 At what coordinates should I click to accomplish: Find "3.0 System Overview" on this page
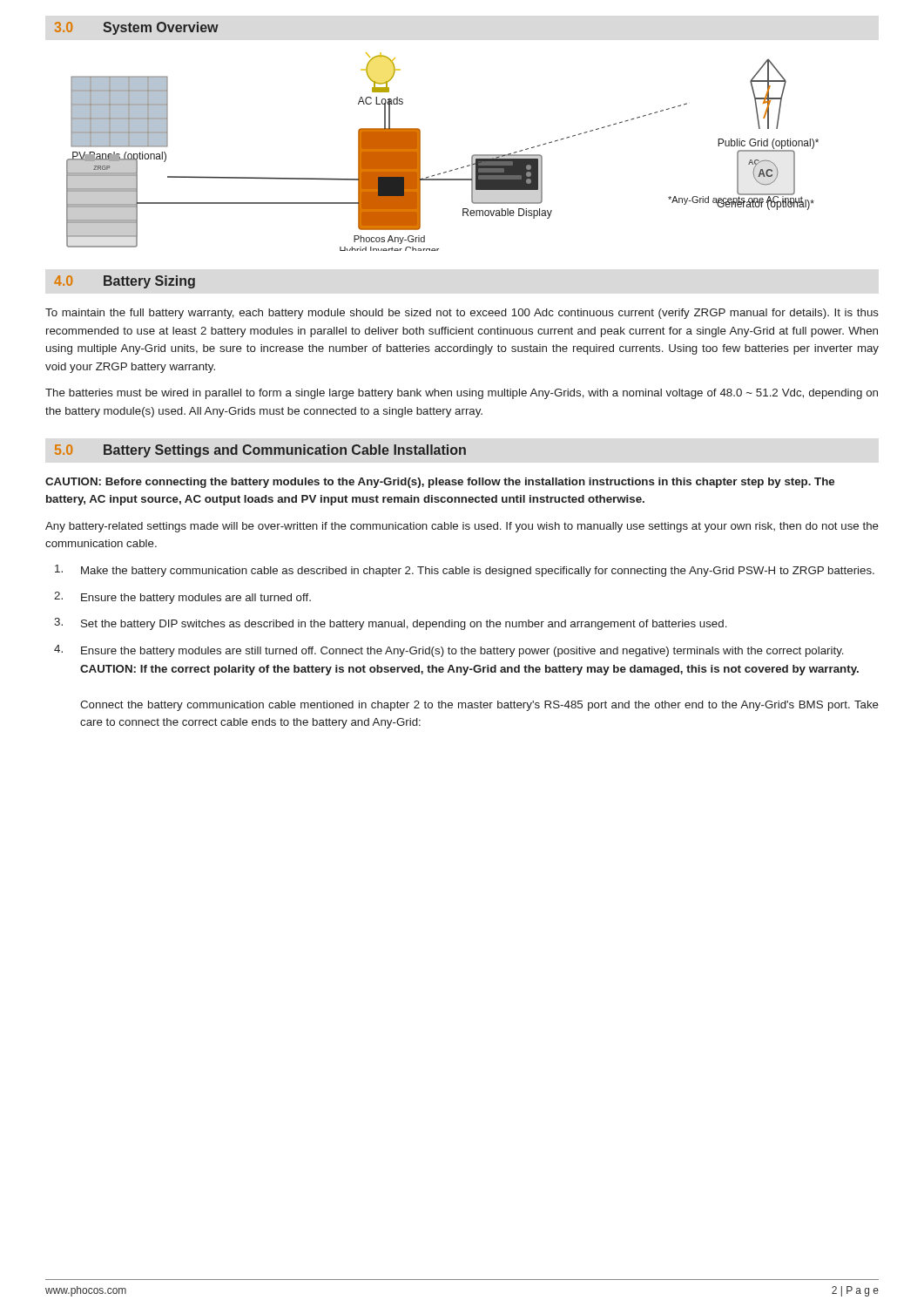(136, 28)
